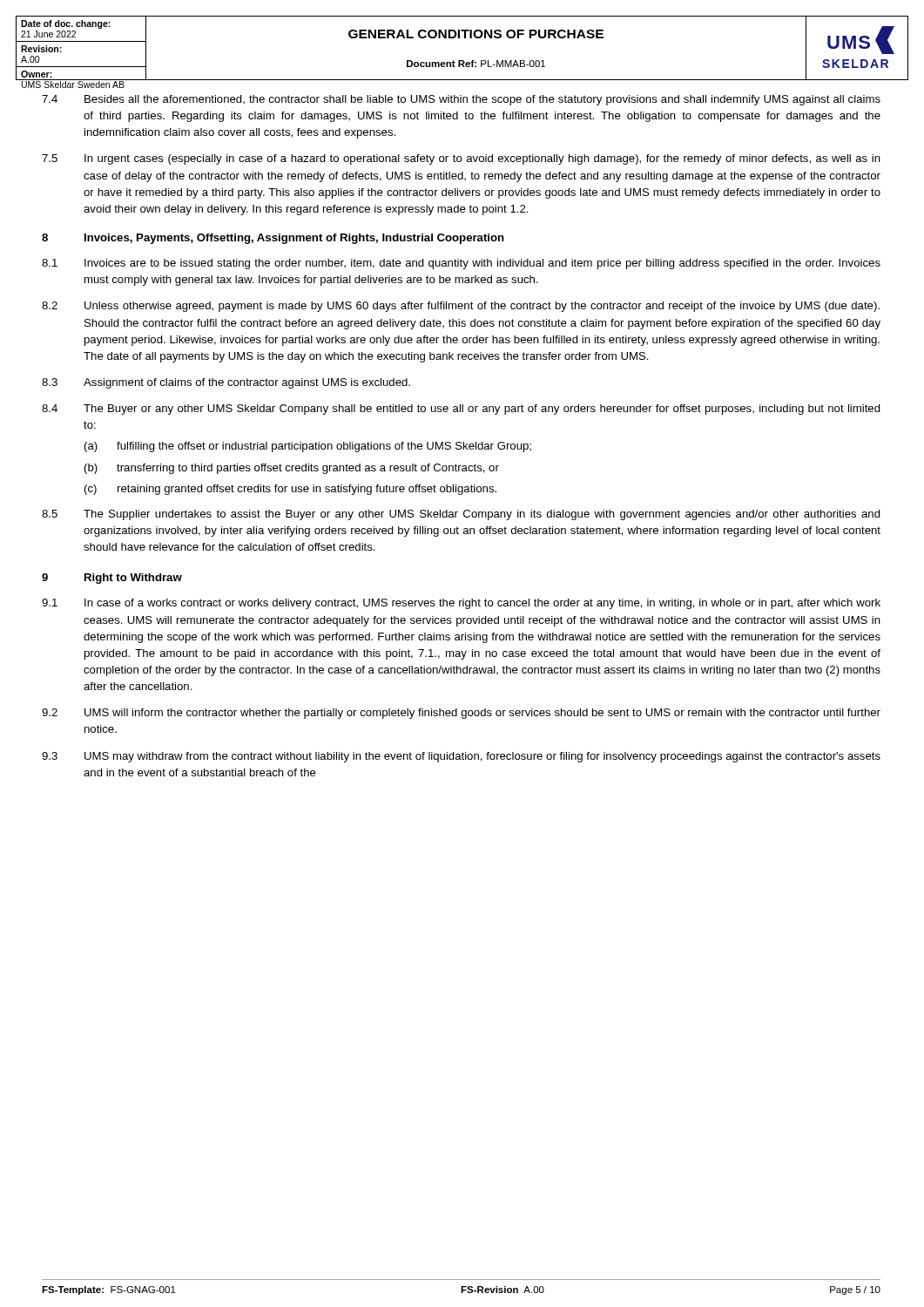
Task: Find the element starting "2 UMS will inform the contractor whether the"
Action: 461,721
